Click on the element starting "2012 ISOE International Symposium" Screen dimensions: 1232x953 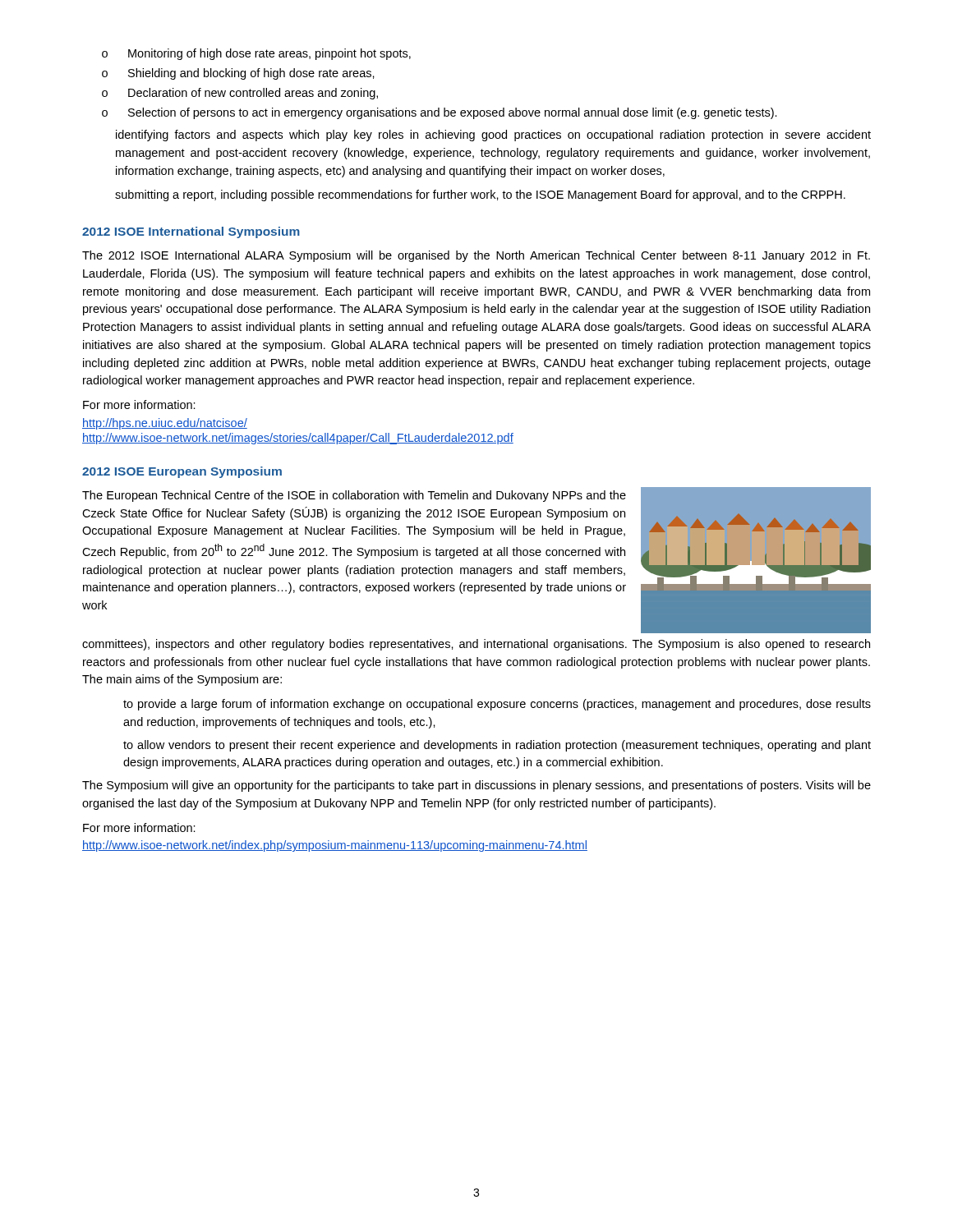click(191, 231)
